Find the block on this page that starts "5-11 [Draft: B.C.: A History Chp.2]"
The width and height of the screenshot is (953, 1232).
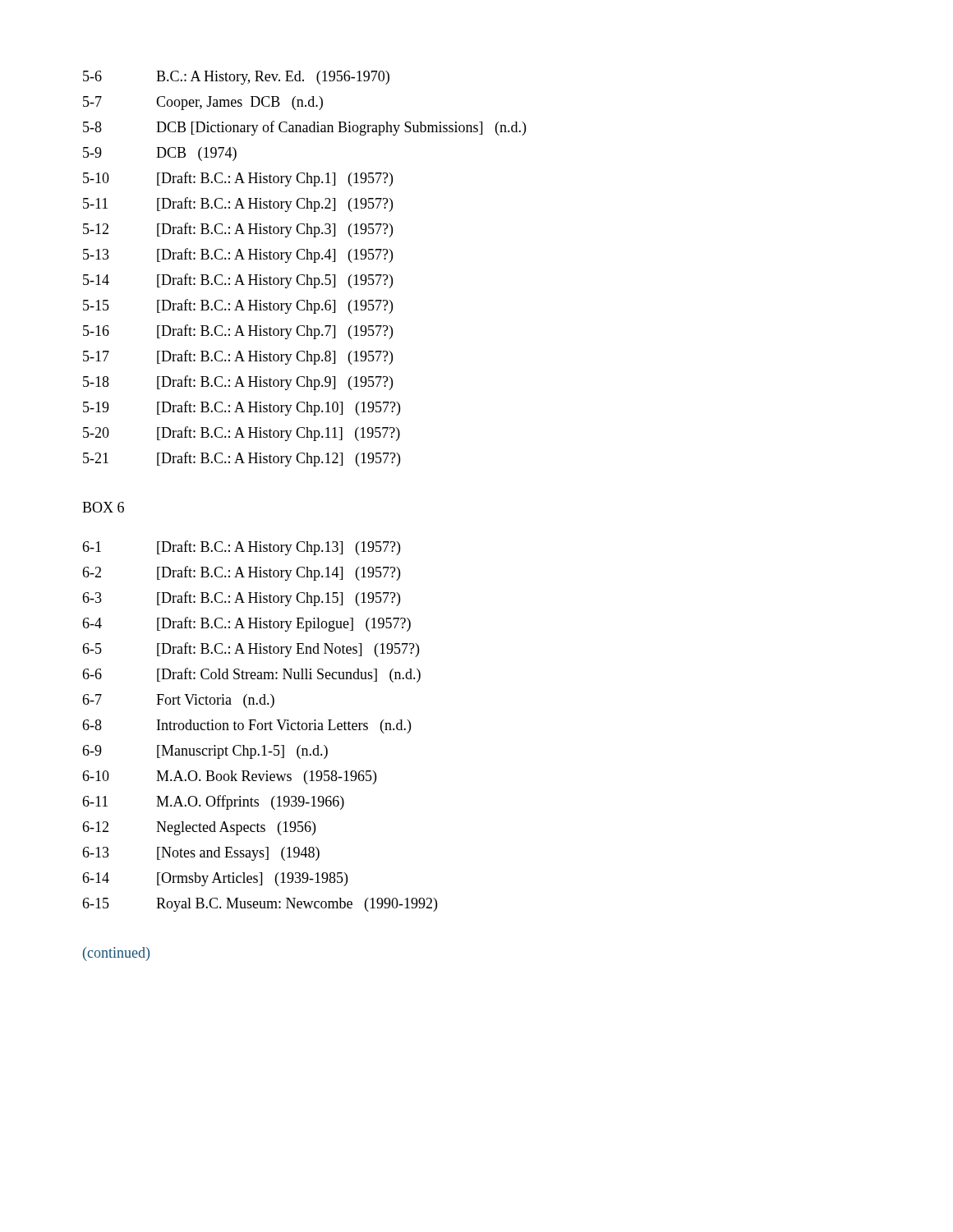(238, 205)
